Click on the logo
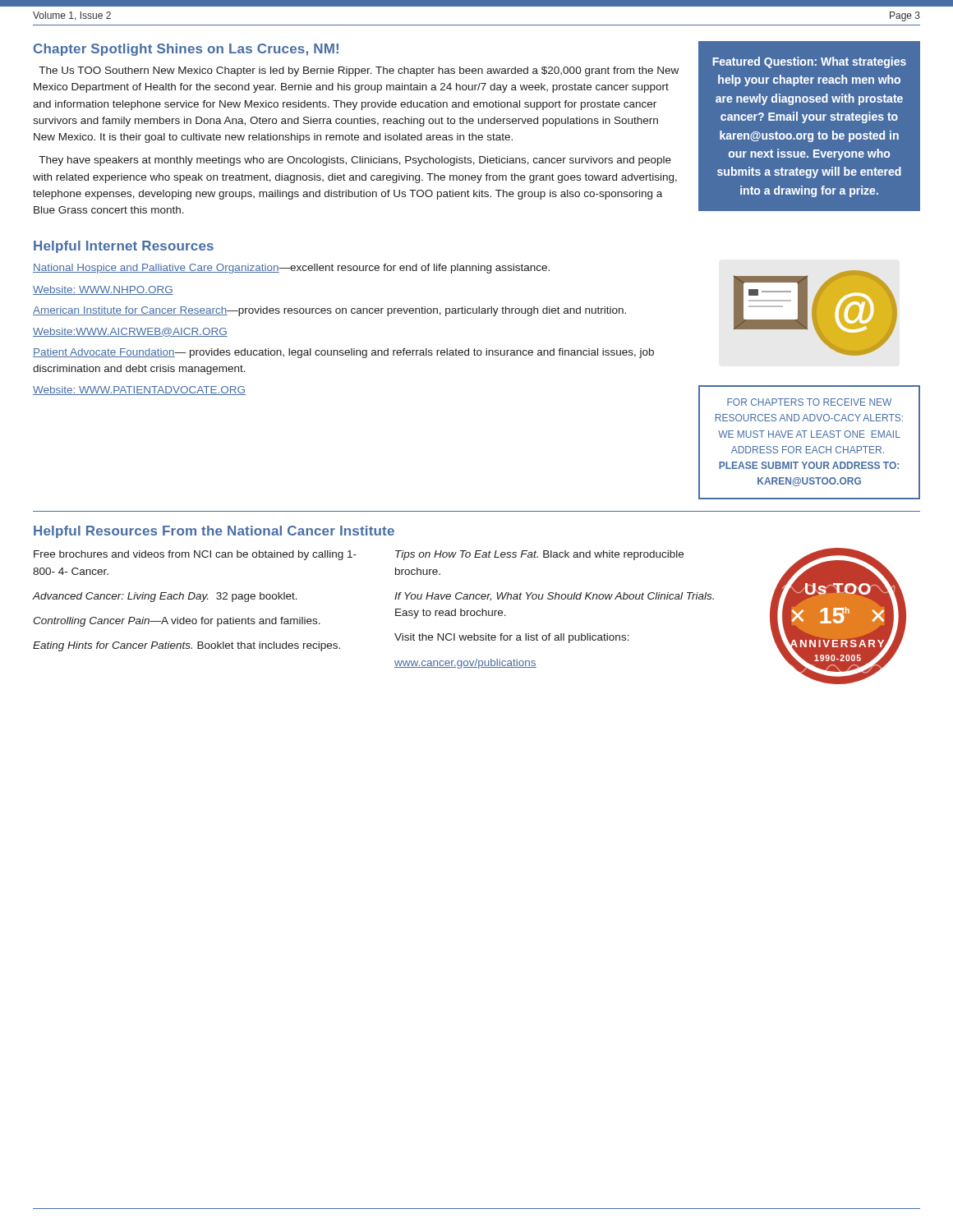This screenshot has width=953, height=1232. tap(838, 618)
